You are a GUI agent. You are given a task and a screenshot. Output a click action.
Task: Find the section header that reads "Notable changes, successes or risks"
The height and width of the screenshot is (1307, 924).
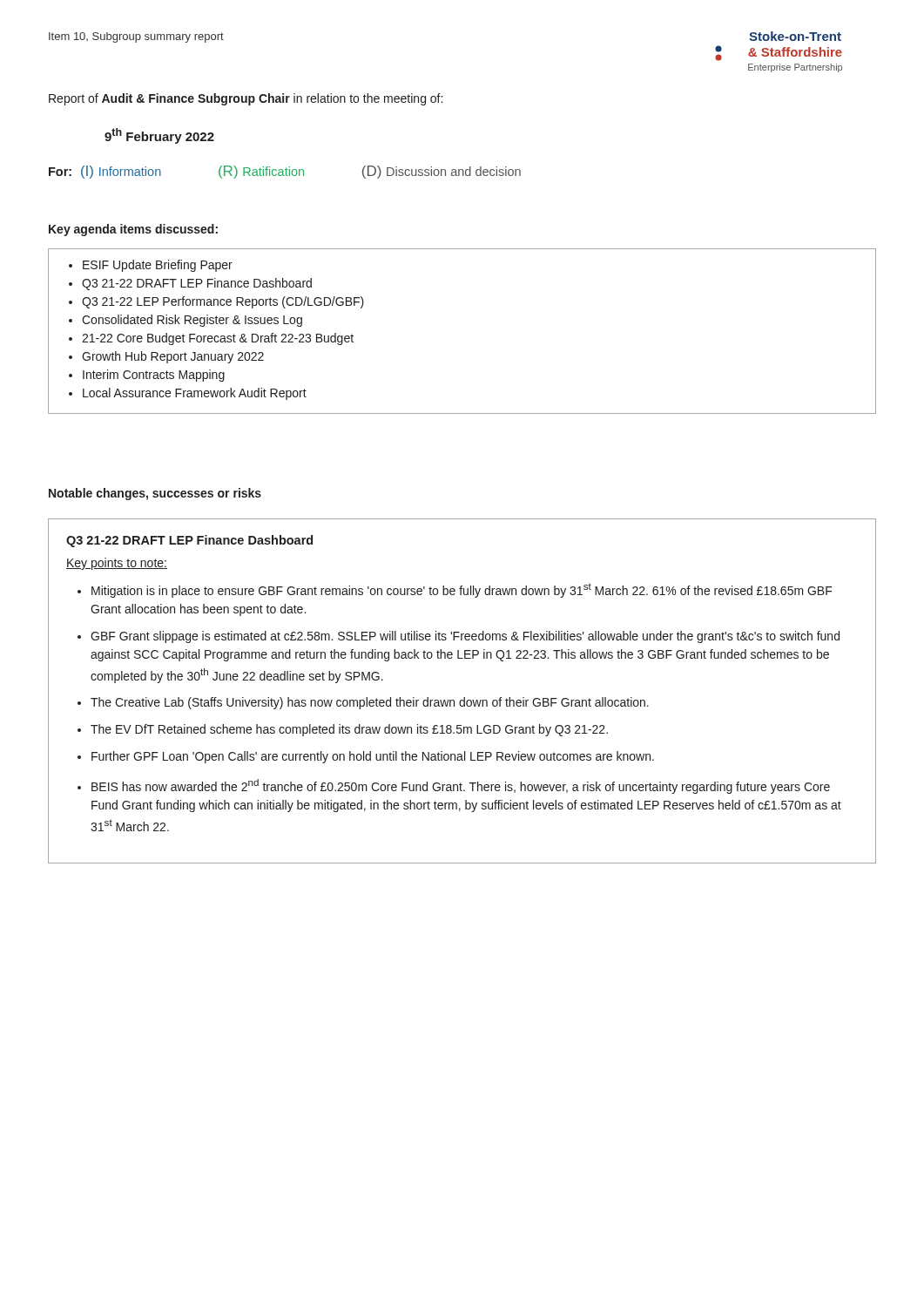(x=155, y=493)
